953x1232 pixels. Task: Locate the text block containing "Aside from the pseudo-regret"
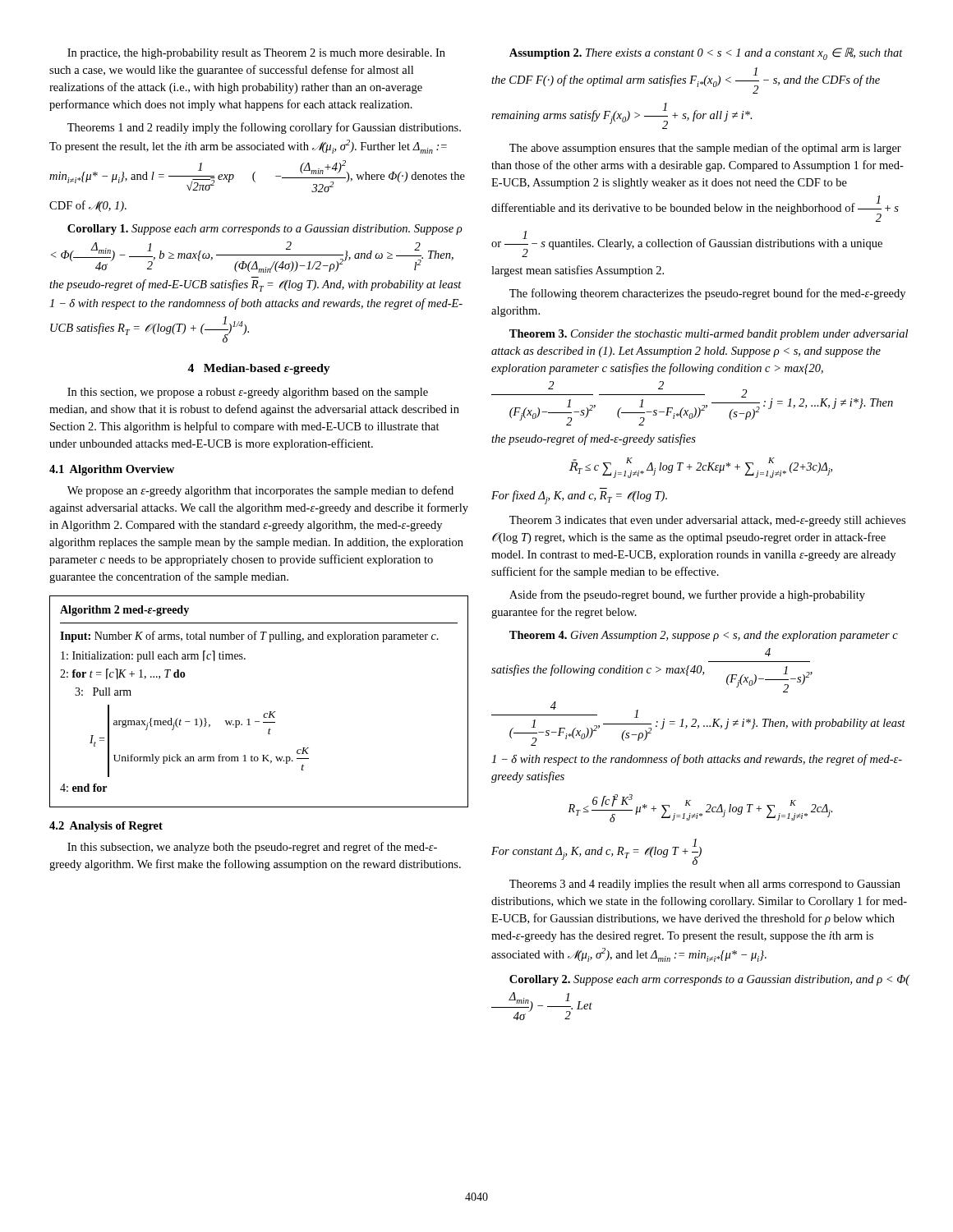pyautogui.click(x=701, y=604)
